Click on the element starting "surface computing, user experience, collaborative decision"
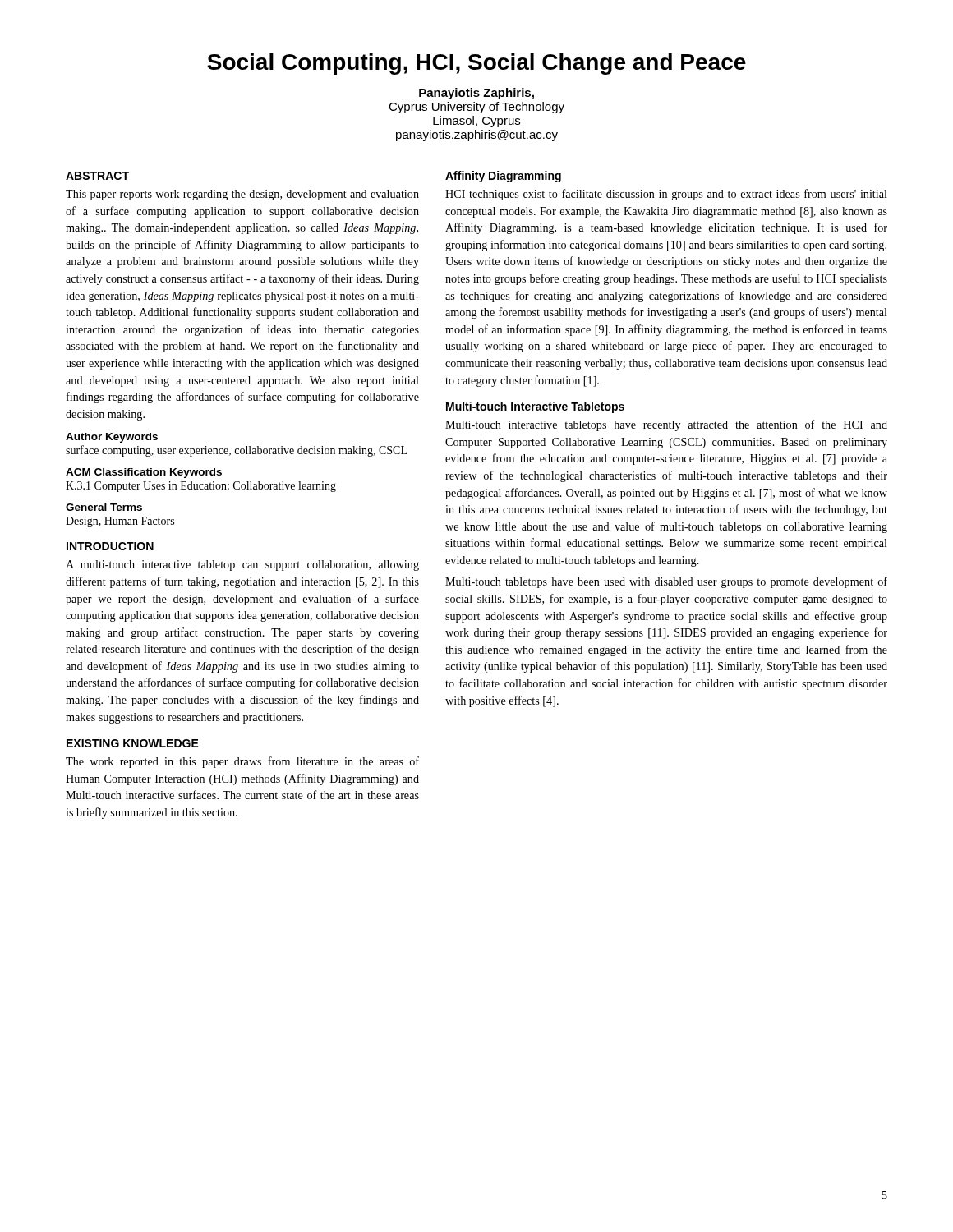953x1232 pixels. coord(237,451)
